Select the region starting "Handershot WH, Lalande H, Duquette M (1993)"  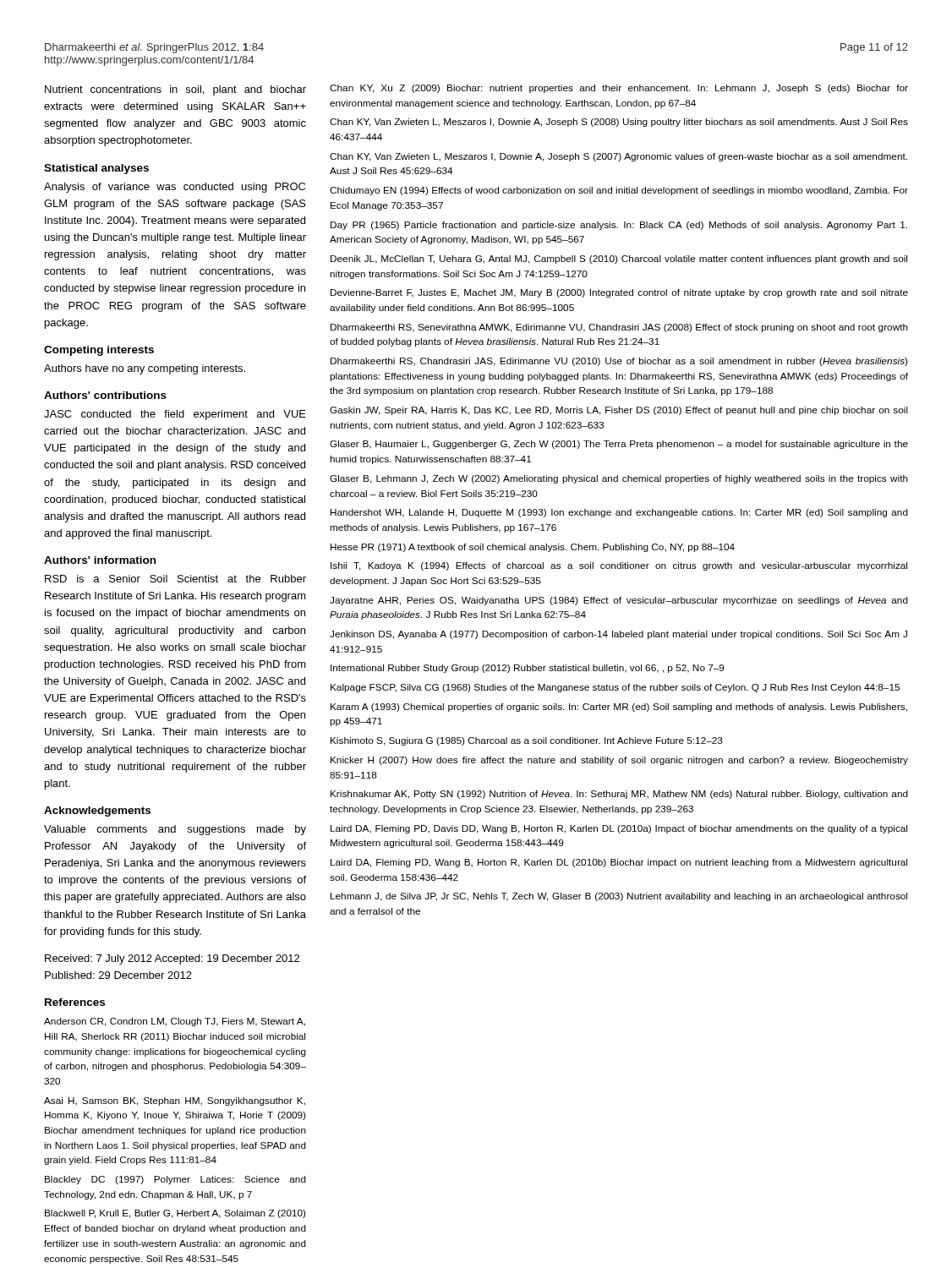[619, 520]
